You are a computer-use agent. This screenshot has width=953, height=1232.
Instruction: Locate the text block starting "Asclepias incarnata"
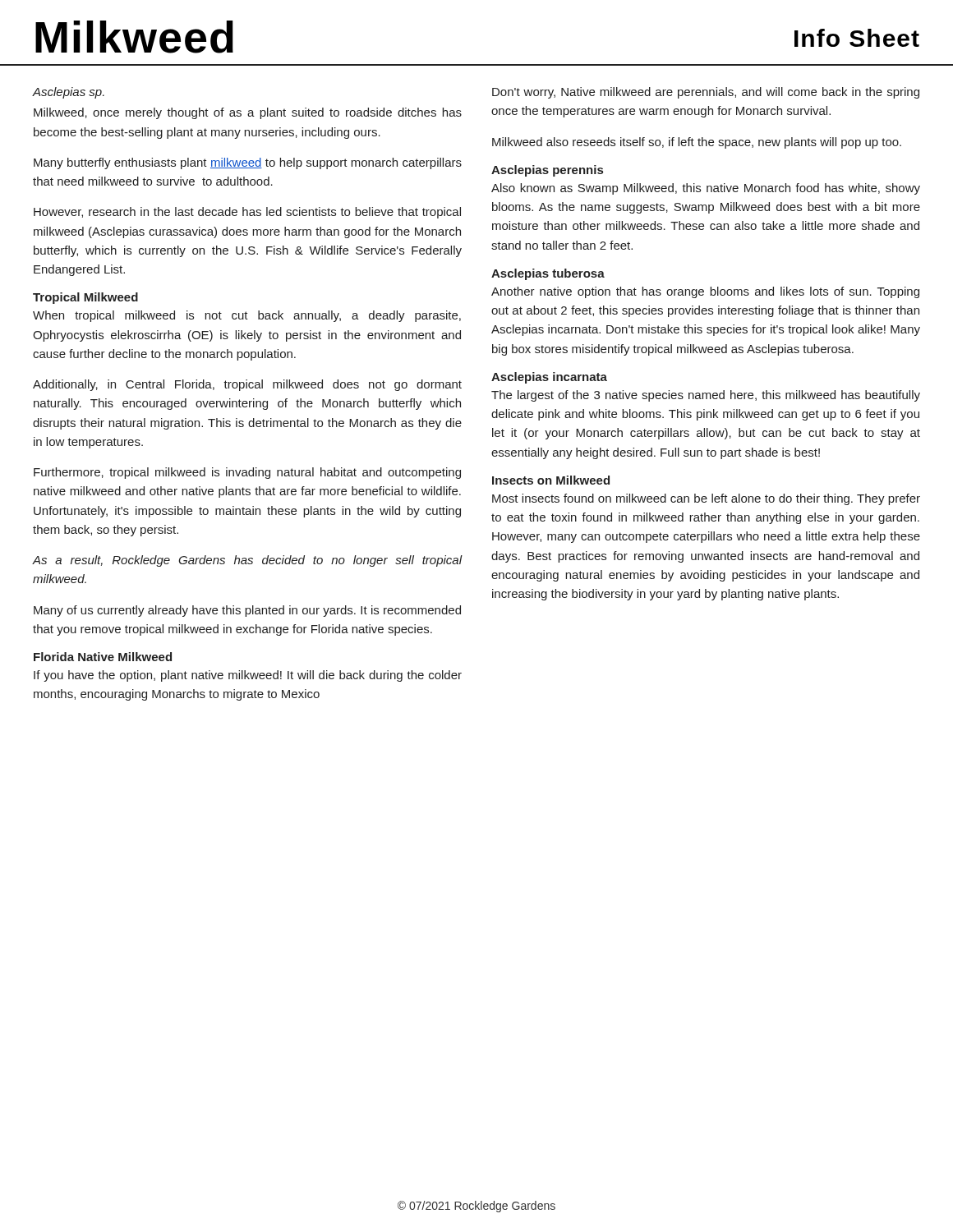[549, 376]
